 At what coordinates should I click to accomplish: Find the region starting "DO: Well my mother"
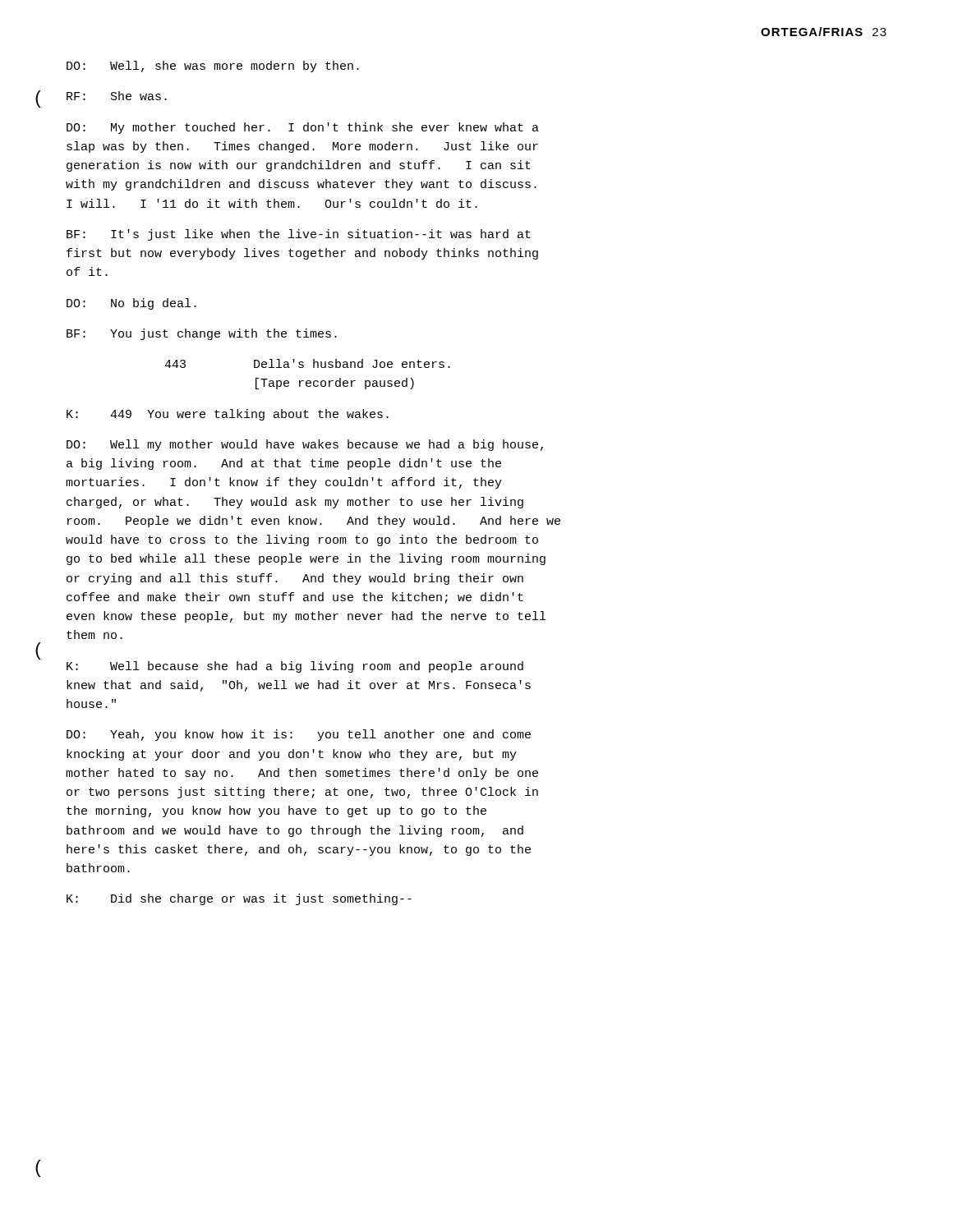coord(313,541)
